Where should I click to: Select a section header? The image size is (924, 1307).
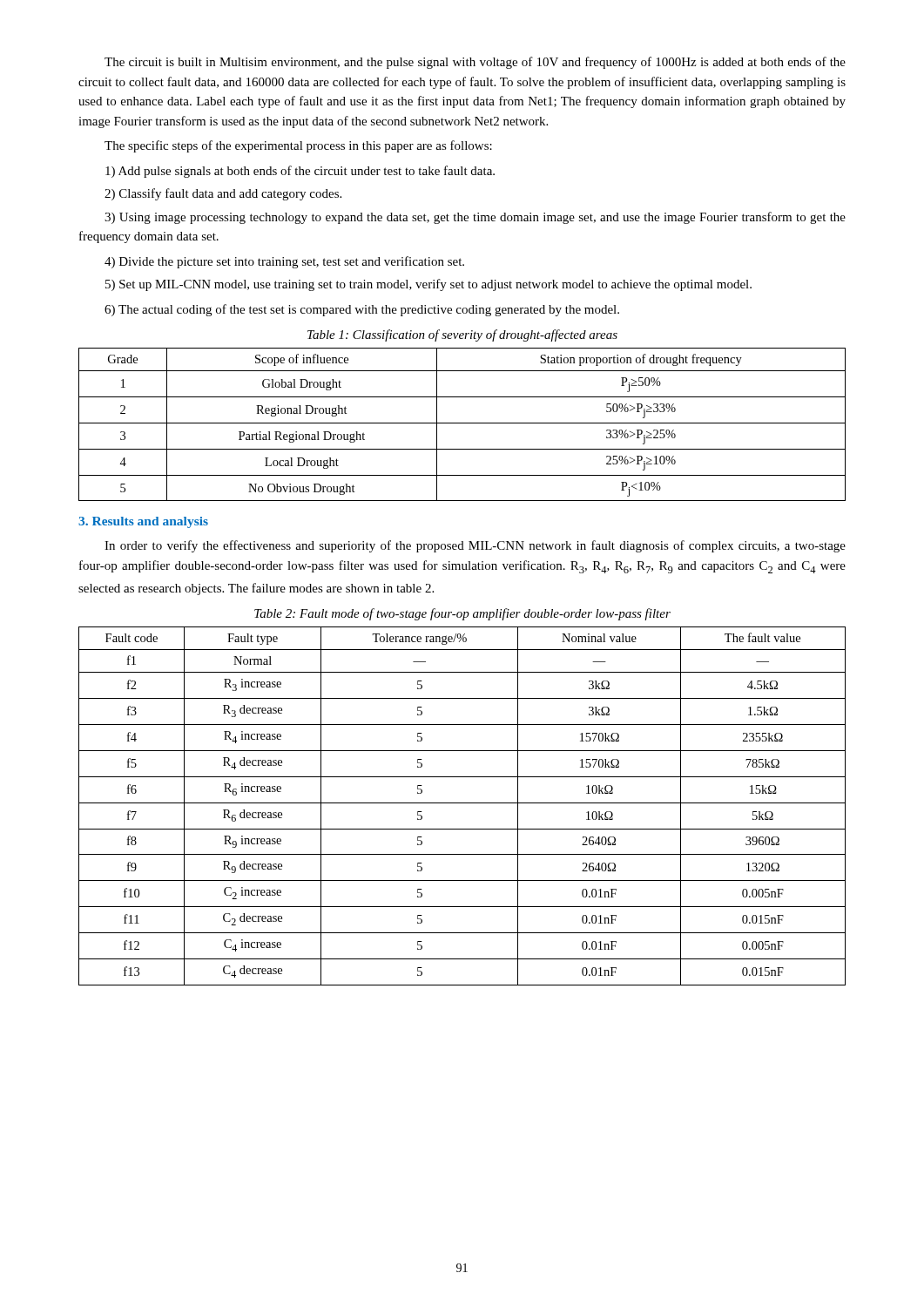pyautogui.click(x=143, y=521)
